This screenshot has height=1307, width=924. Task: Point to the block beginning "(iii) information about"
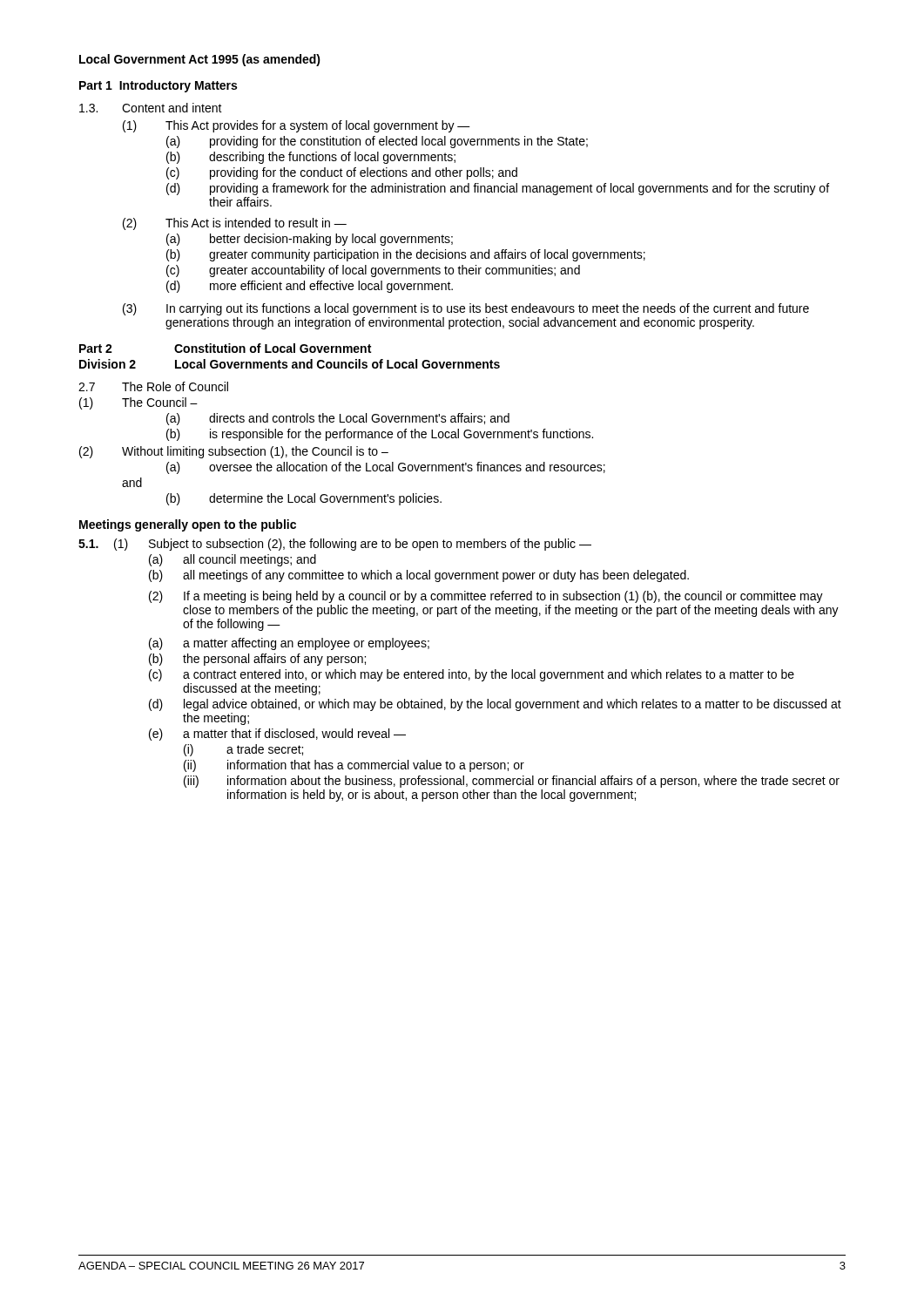click(x=462, y=788)
